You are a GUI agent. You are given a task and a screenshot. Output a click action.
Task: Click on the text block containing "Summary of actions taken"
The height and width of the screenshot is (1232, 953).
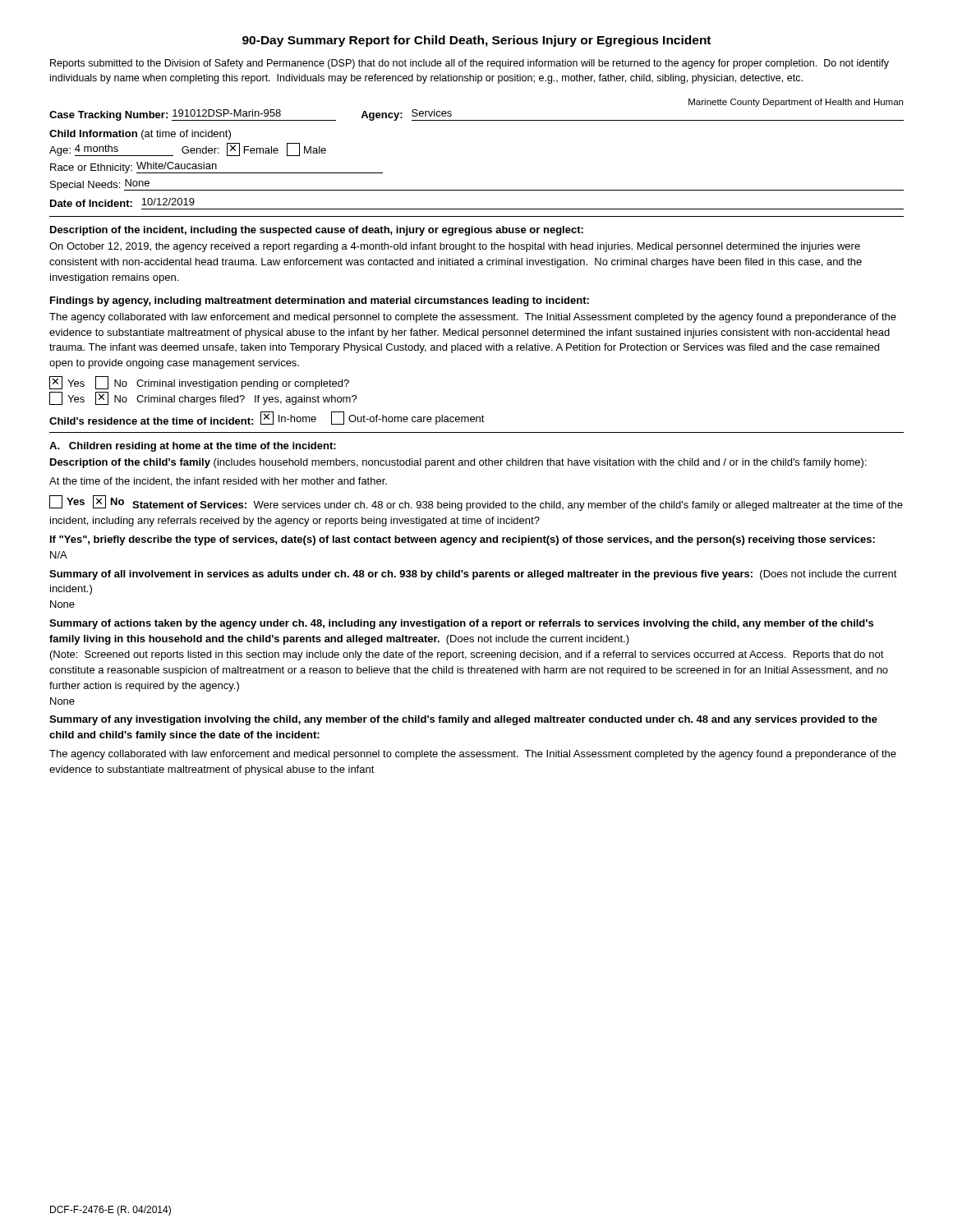[x=469, y=654]
